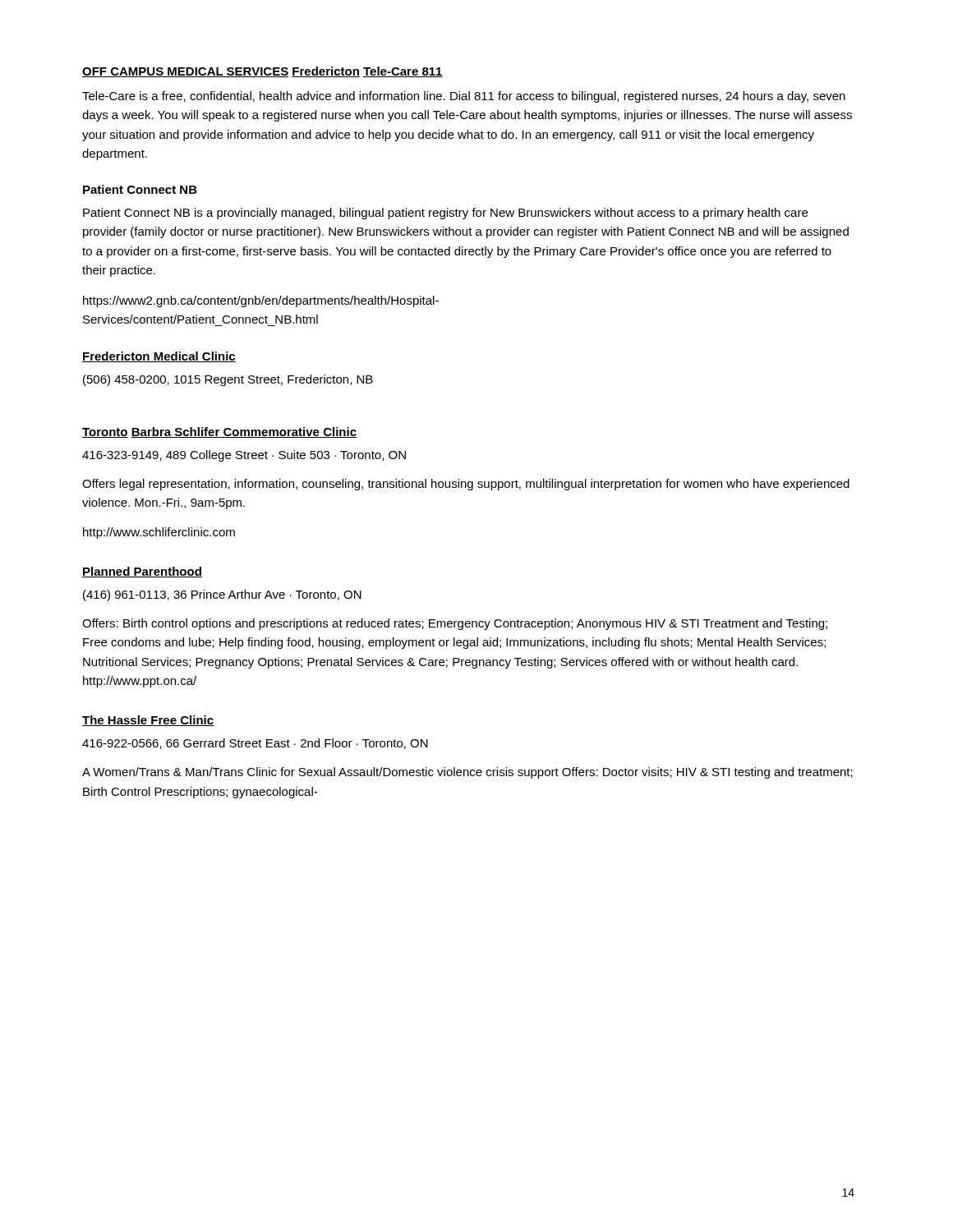The height and width of the screenshot is (1232, 953).
Task: Where does it say "Patient Connect NB"?
Action: click(x=140, y=189)
